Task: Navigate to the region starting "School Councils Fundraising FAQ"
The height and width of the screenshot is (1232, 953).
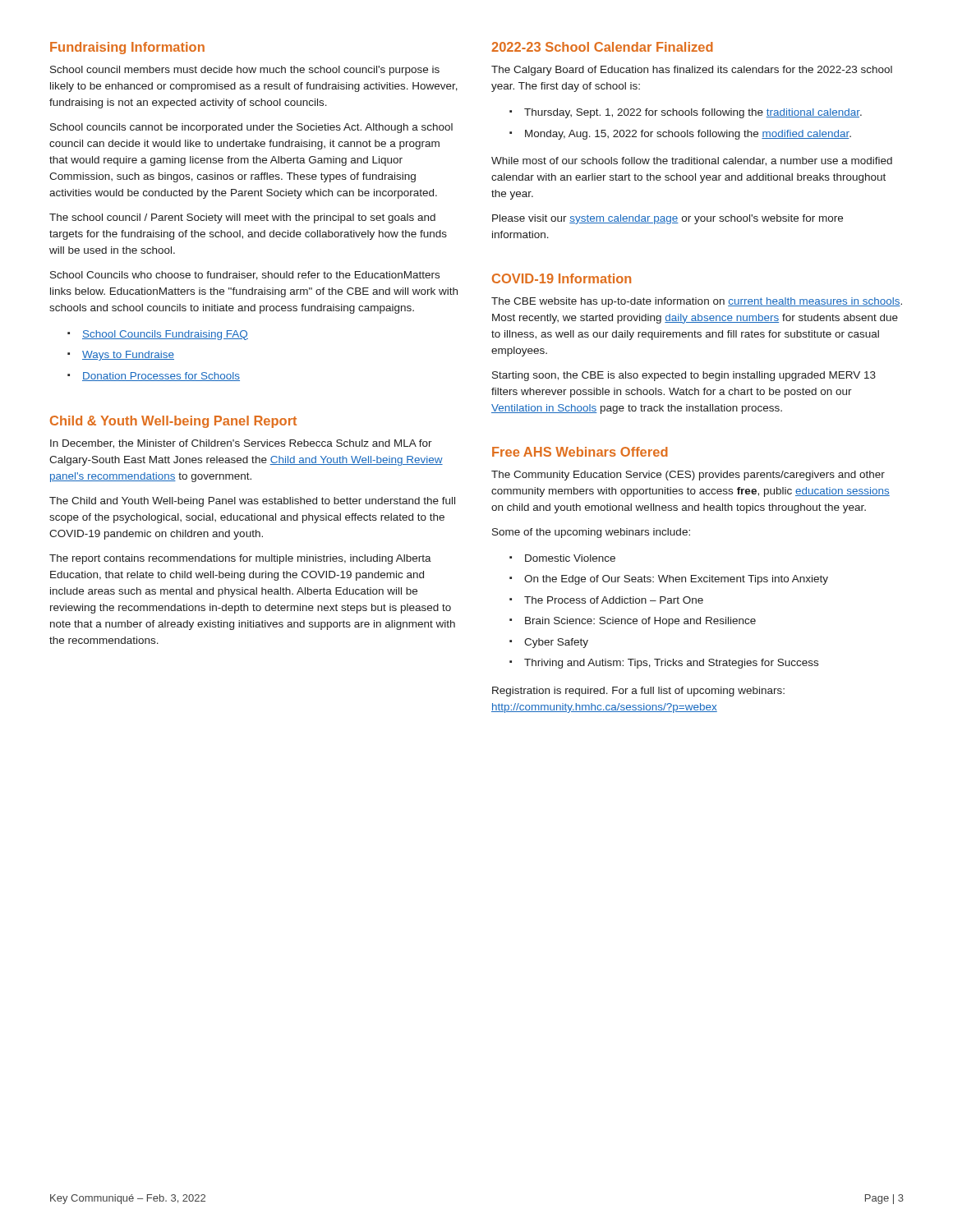Action: tap(165, 334)
